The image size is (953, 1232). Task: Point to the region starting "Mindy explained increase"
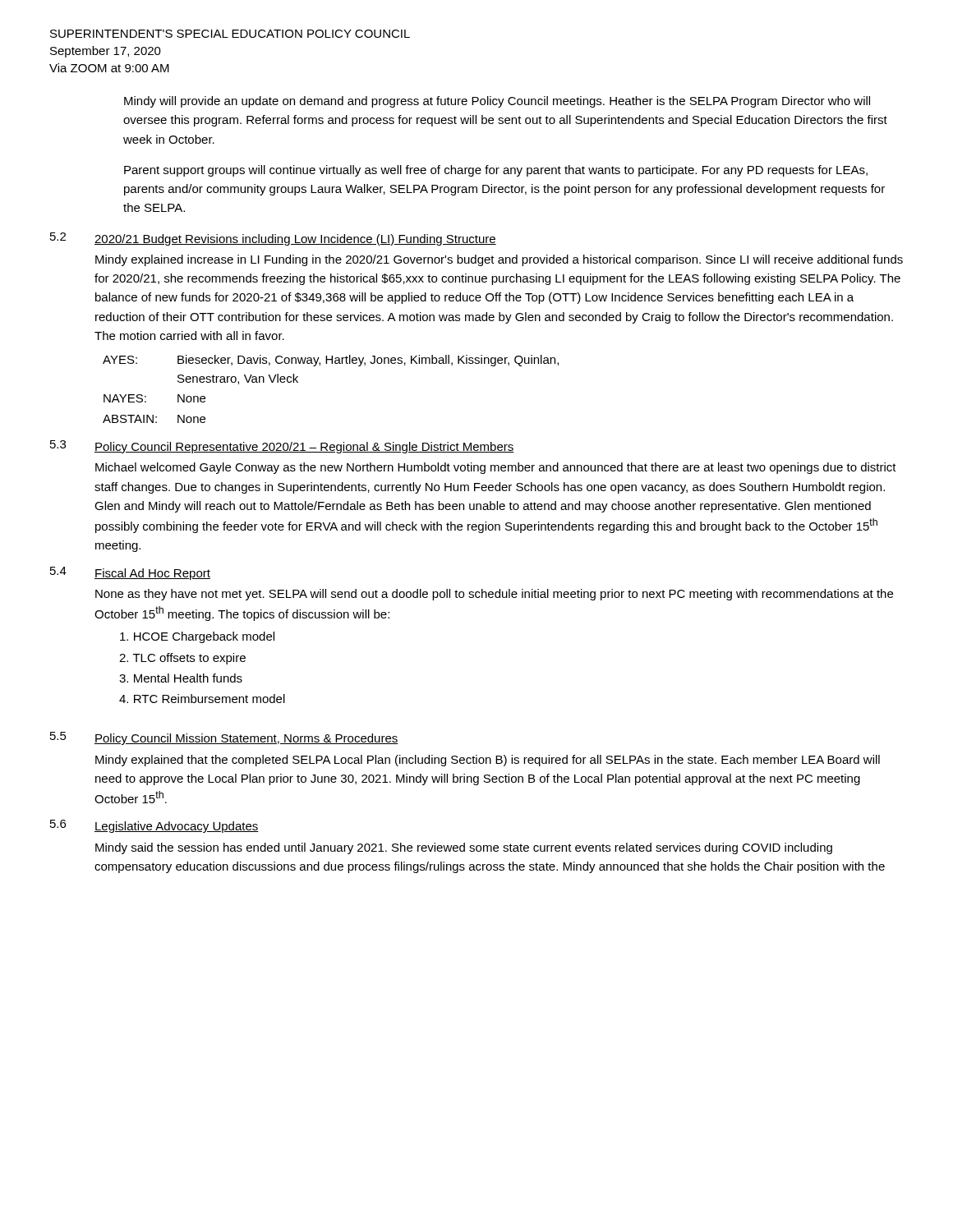499,297
